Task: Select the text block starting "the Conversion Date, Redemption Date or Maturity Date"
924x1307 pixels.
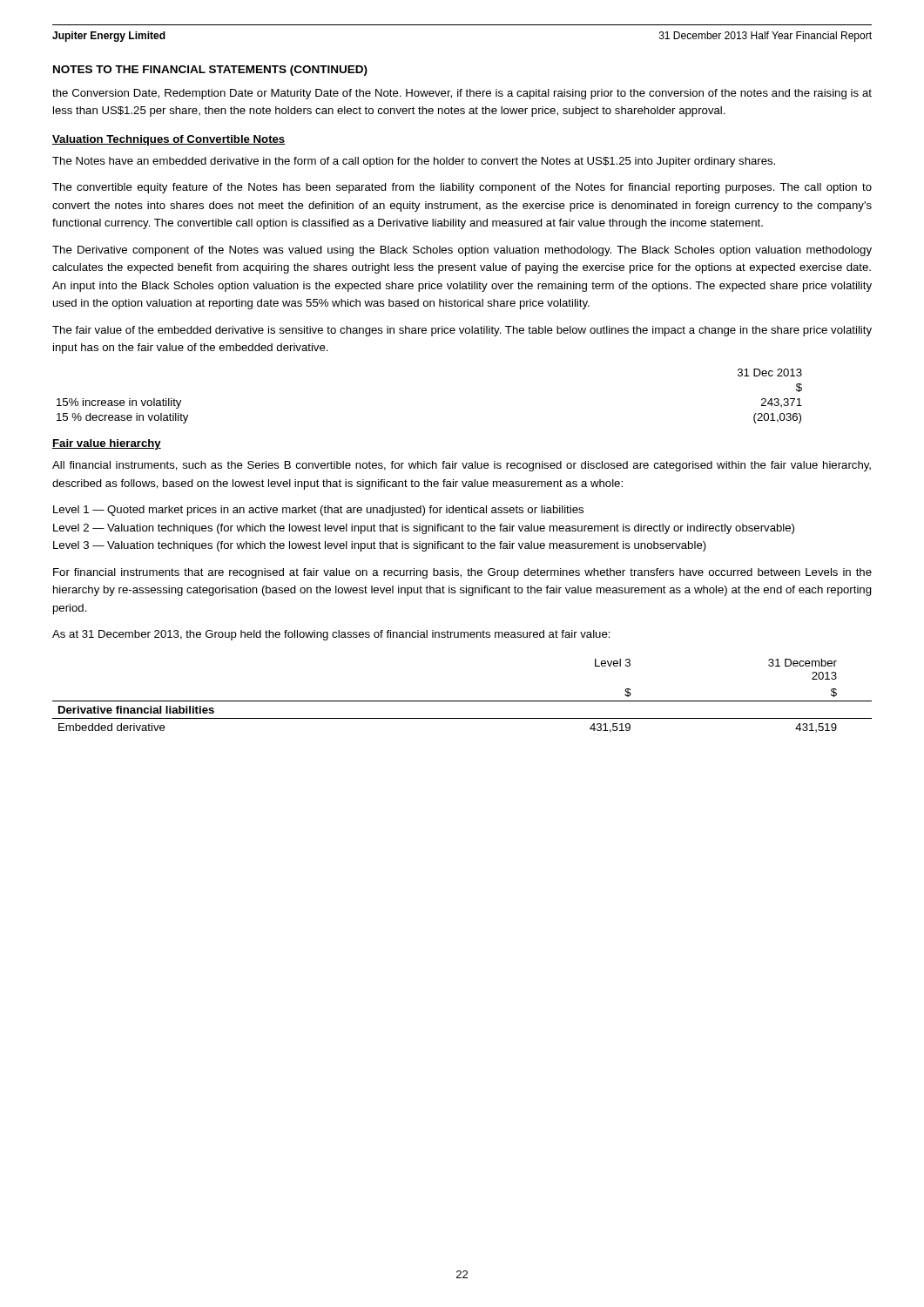Action: (462, 102)
